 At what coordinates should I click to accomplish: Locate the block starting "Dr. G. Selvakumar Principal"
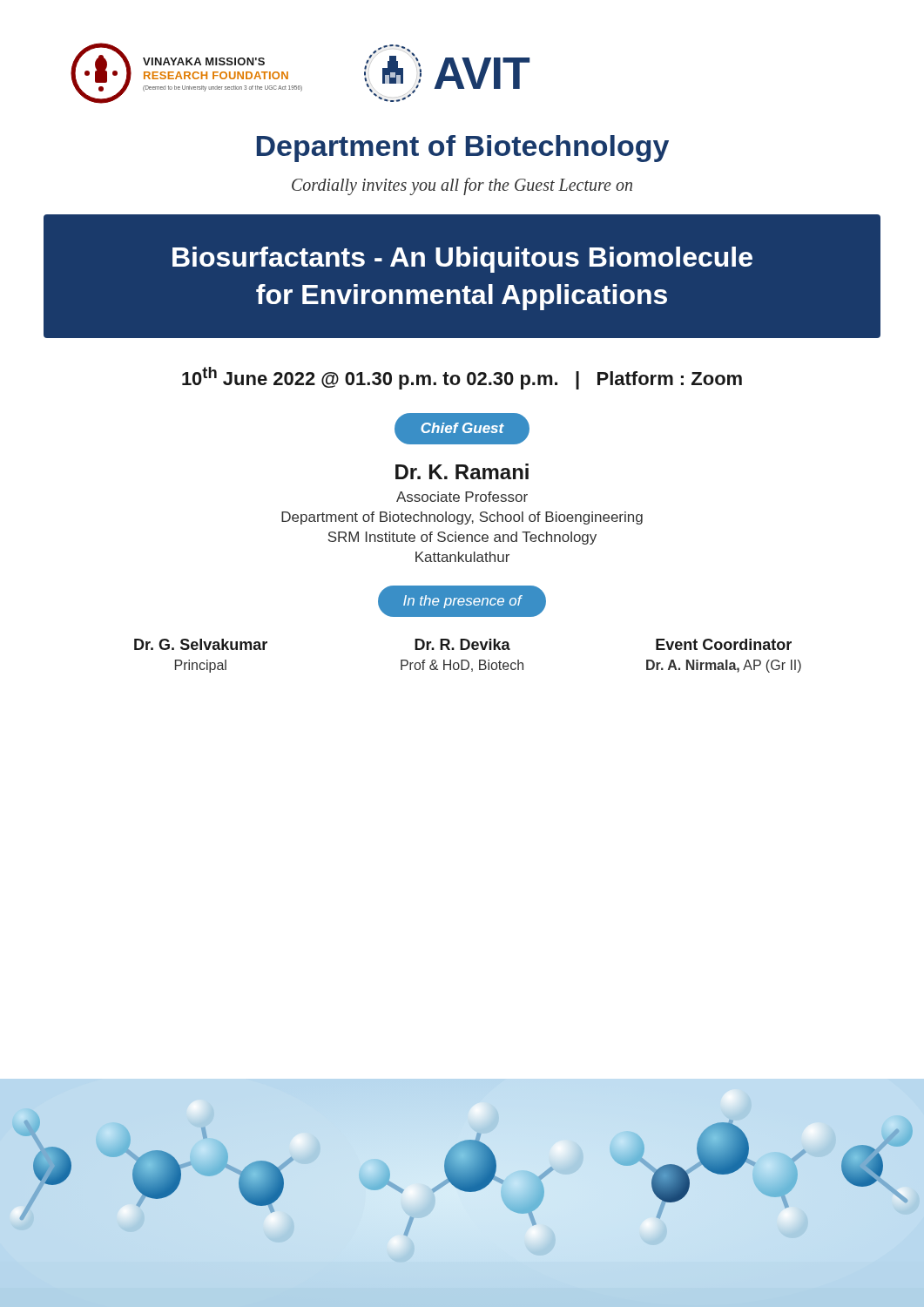click(200, 655)
